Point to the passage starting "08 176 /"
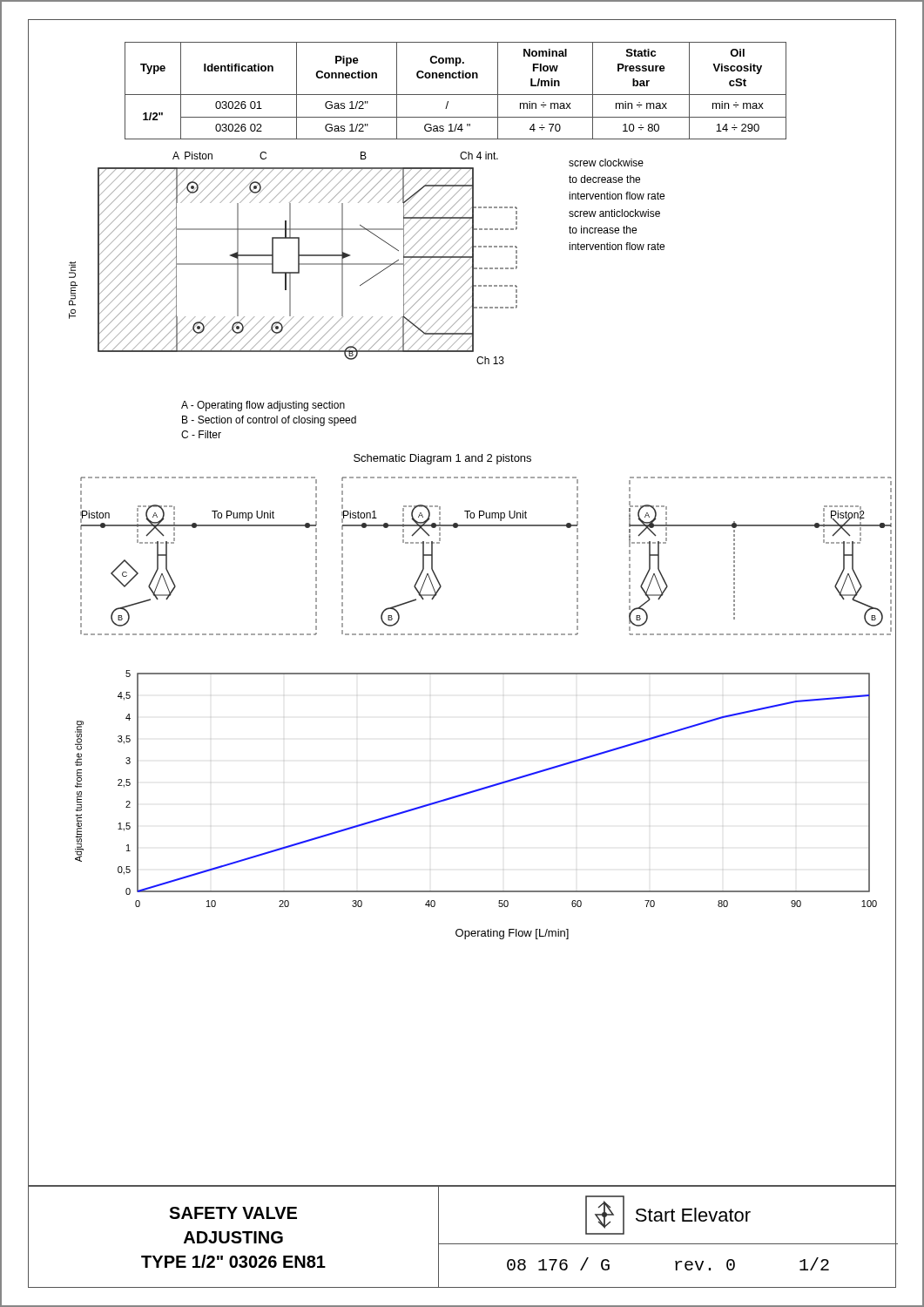The width and height of the screenshot is (924, 1307). coord(668,1265)
